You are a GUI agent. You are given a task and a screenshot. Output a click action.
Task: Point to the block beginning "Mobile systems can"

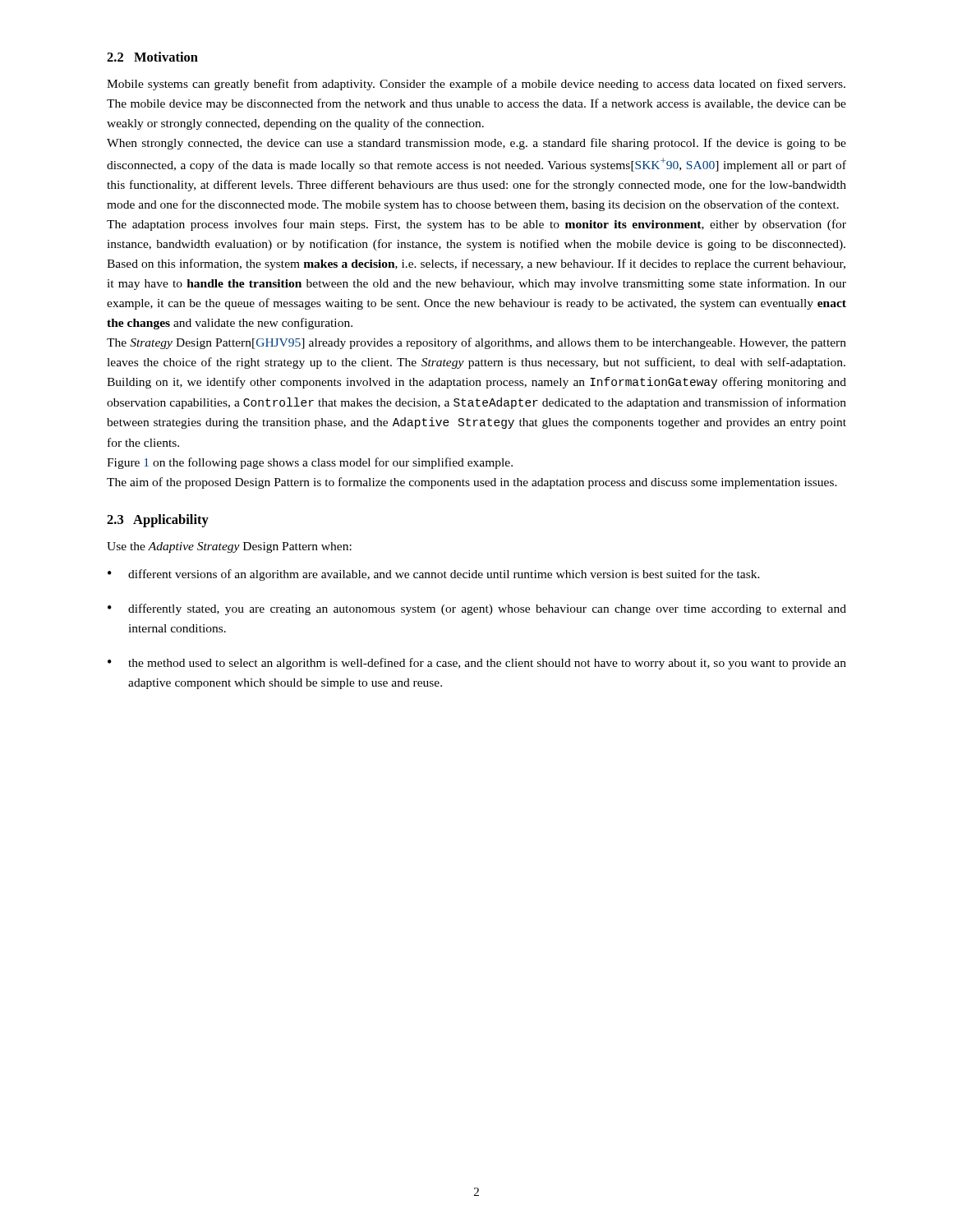pyautogui.click(x=476, y=103)
